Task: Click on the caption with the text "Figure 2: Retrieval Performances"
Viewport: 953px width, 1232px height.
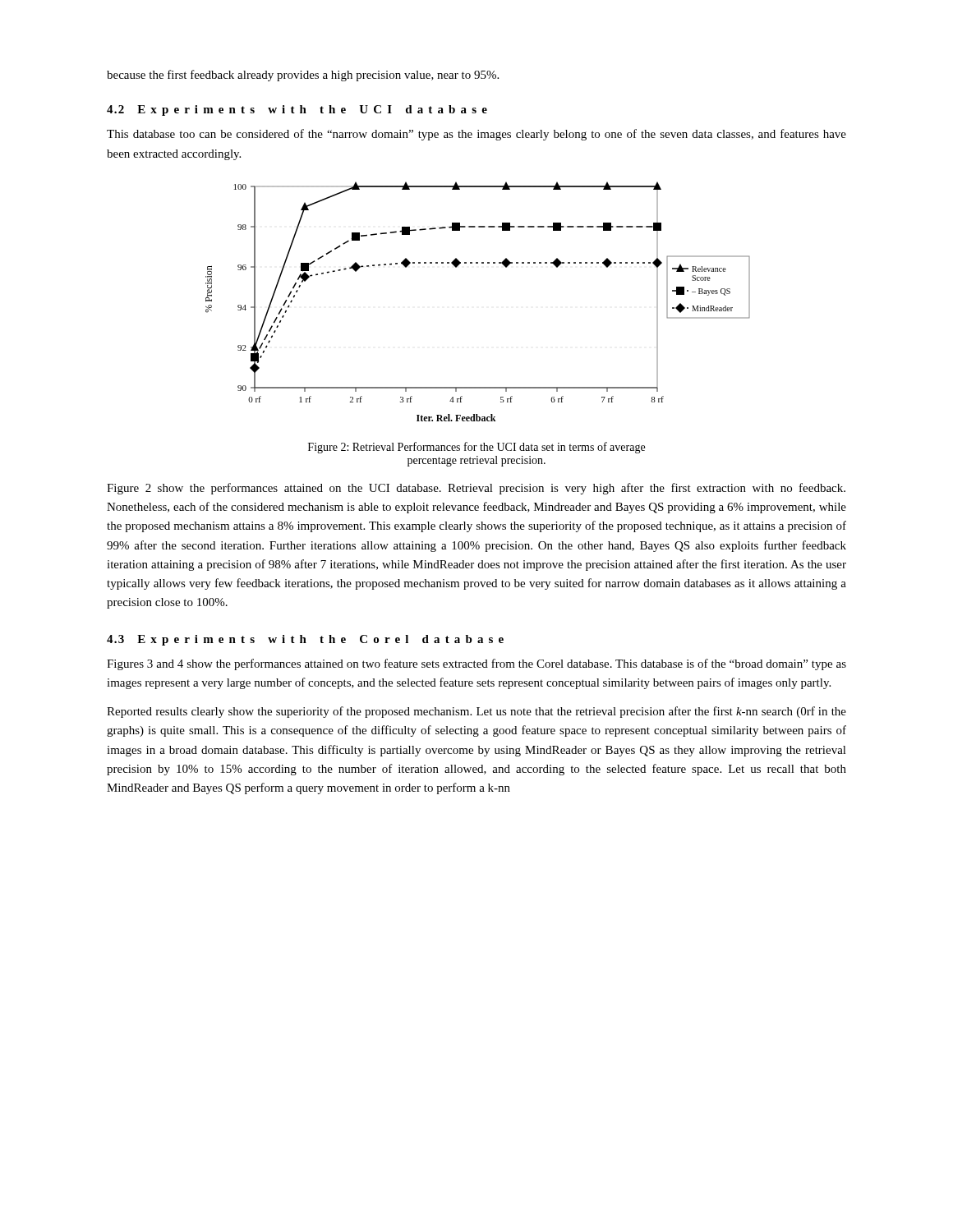Action: (476, 454)
